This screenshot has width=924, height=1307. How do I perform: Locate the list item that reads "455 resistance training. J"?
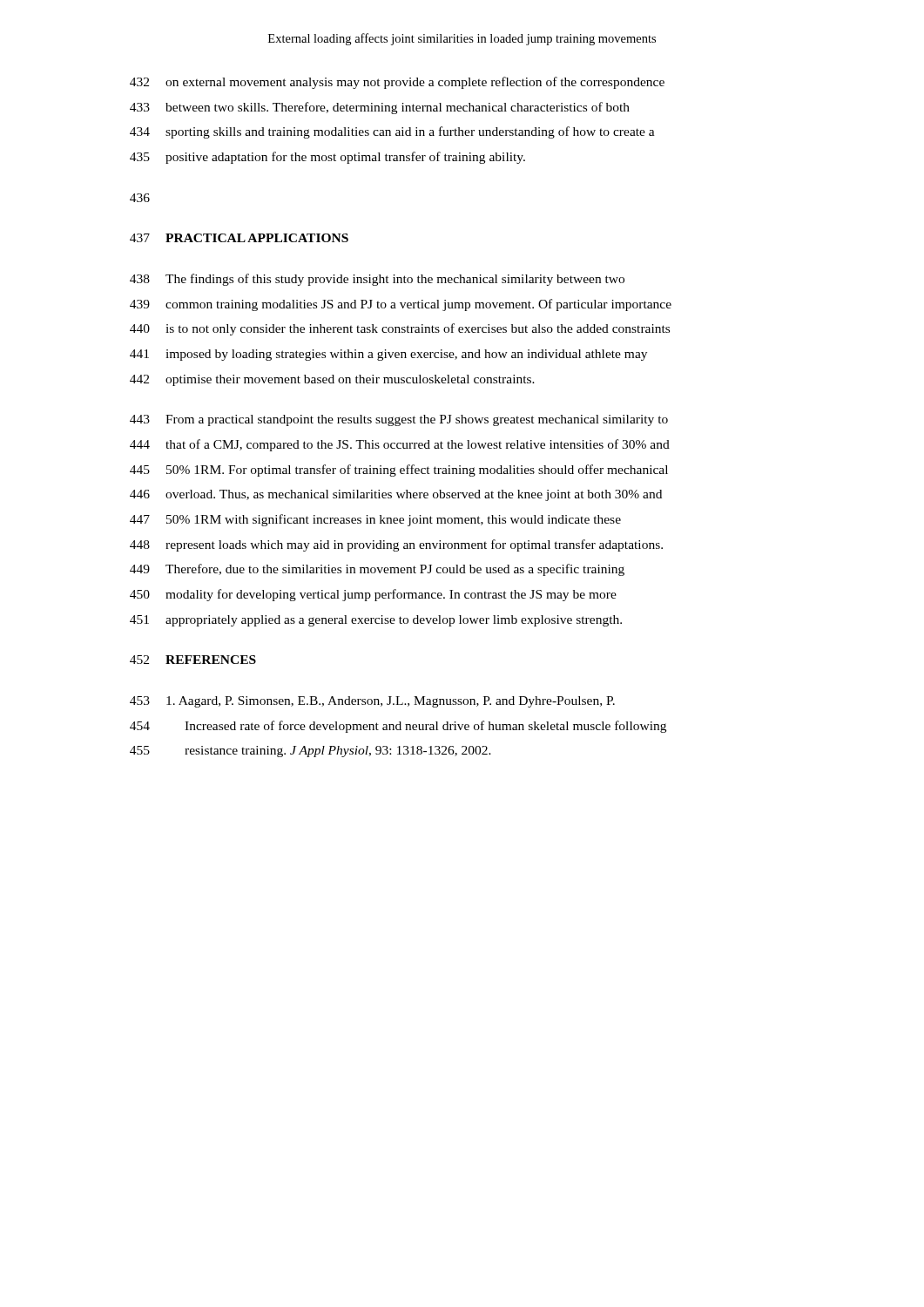471,751
